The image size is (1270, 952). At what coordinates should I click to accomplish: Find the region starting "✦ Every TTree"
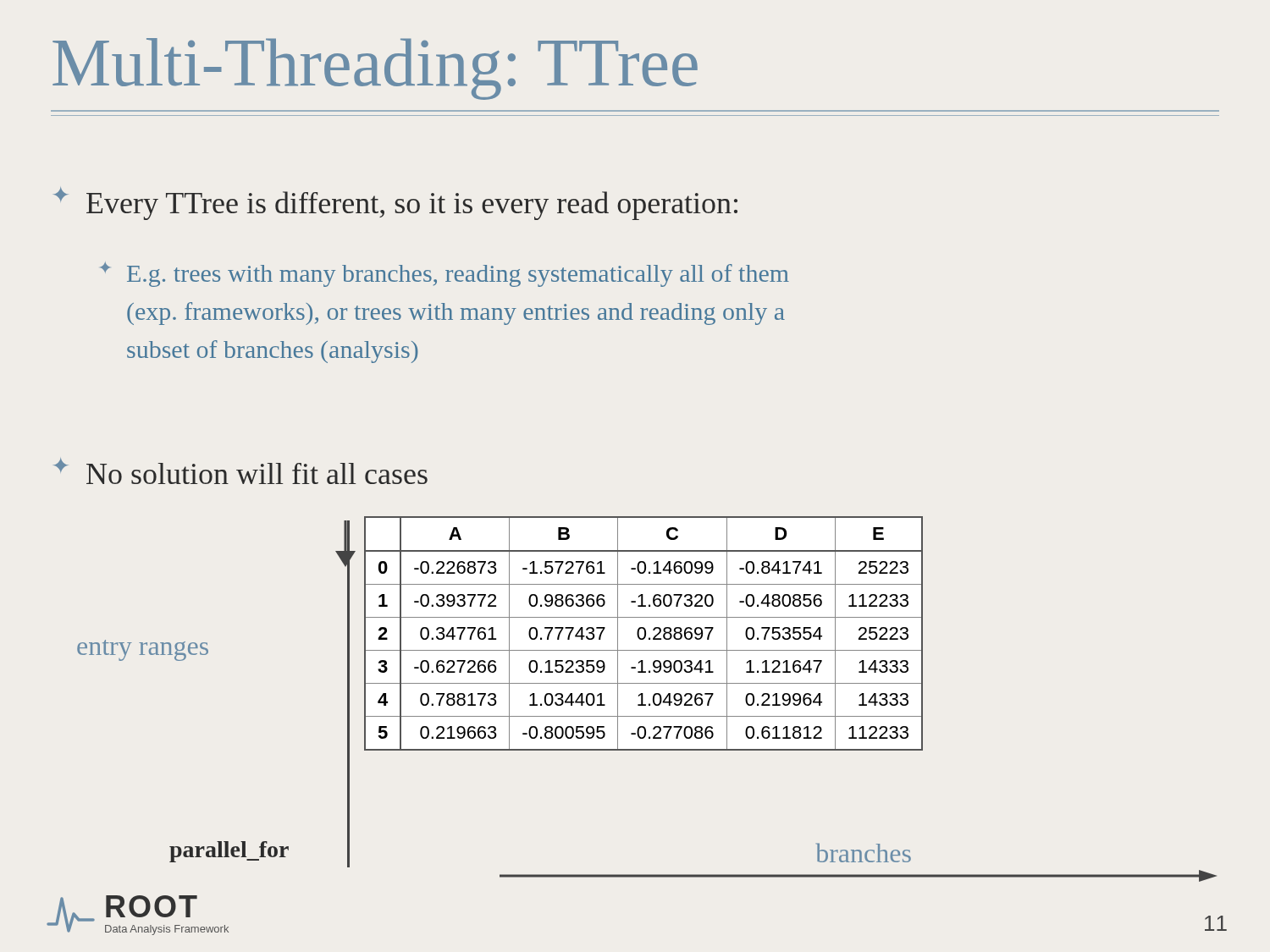coord(395,203)
